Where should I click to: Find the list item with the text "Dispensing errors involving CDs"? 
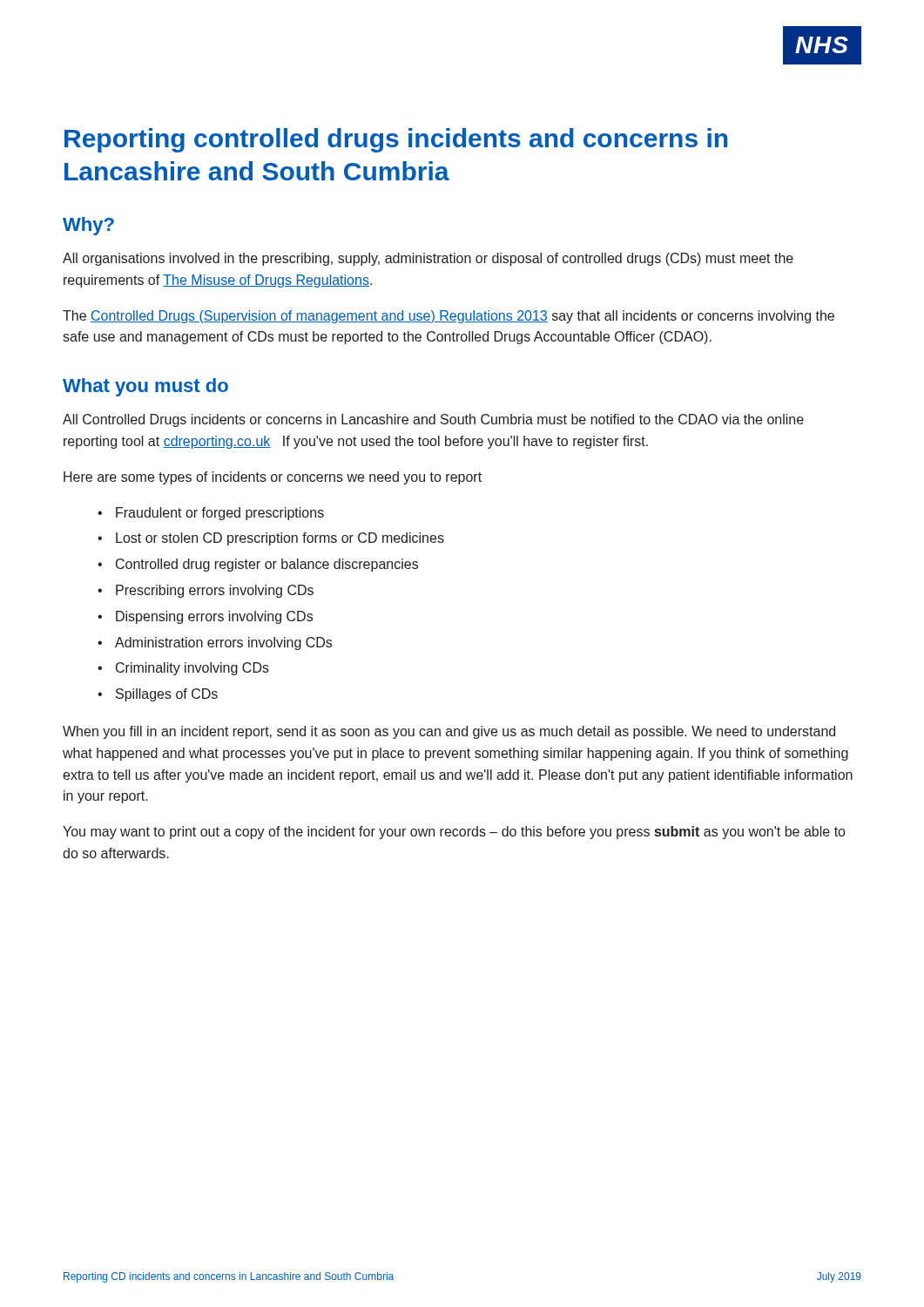(x=214, y=616)
